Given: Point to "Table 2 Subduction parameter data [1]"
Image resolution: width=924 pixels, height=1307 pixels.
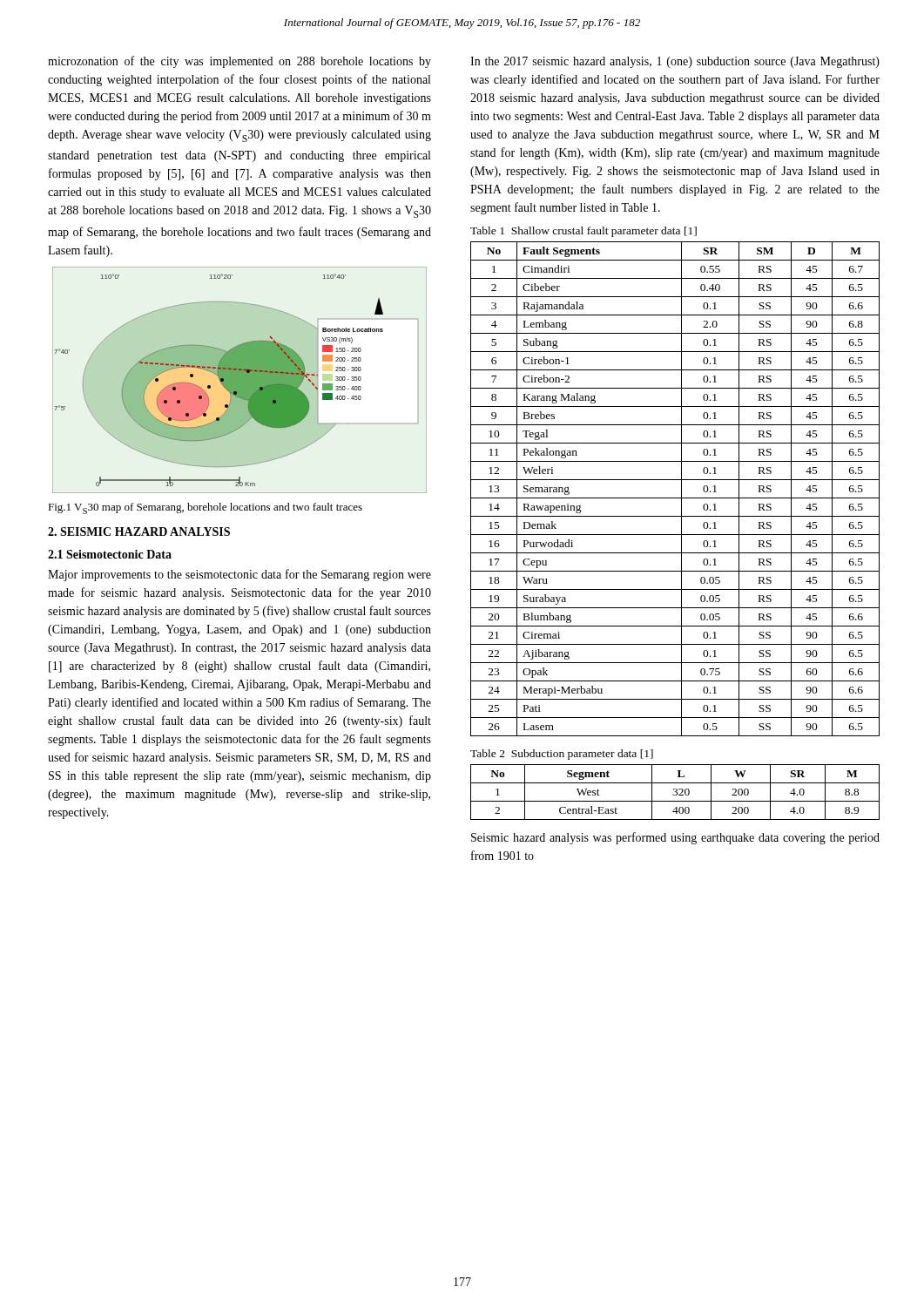Looking at the screenshot, I should pyautogui.click(x=562, y=753).
